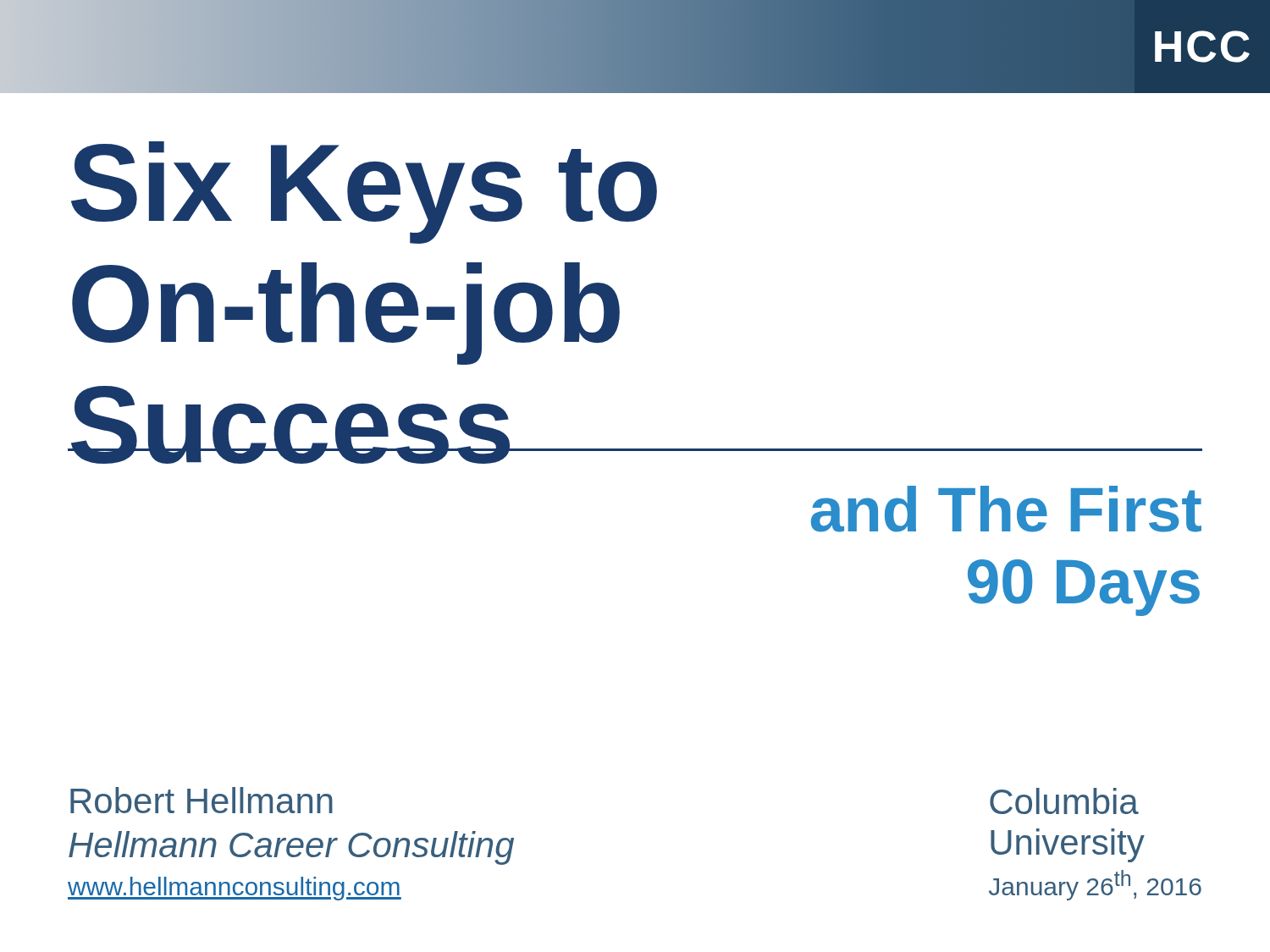Where does it say "Robert Hellmann Hellmann Career Consulting www.hellmannconsulting.com"?
The width and height of the screenshot is (1270, 952).
click(x=291, y=841)
